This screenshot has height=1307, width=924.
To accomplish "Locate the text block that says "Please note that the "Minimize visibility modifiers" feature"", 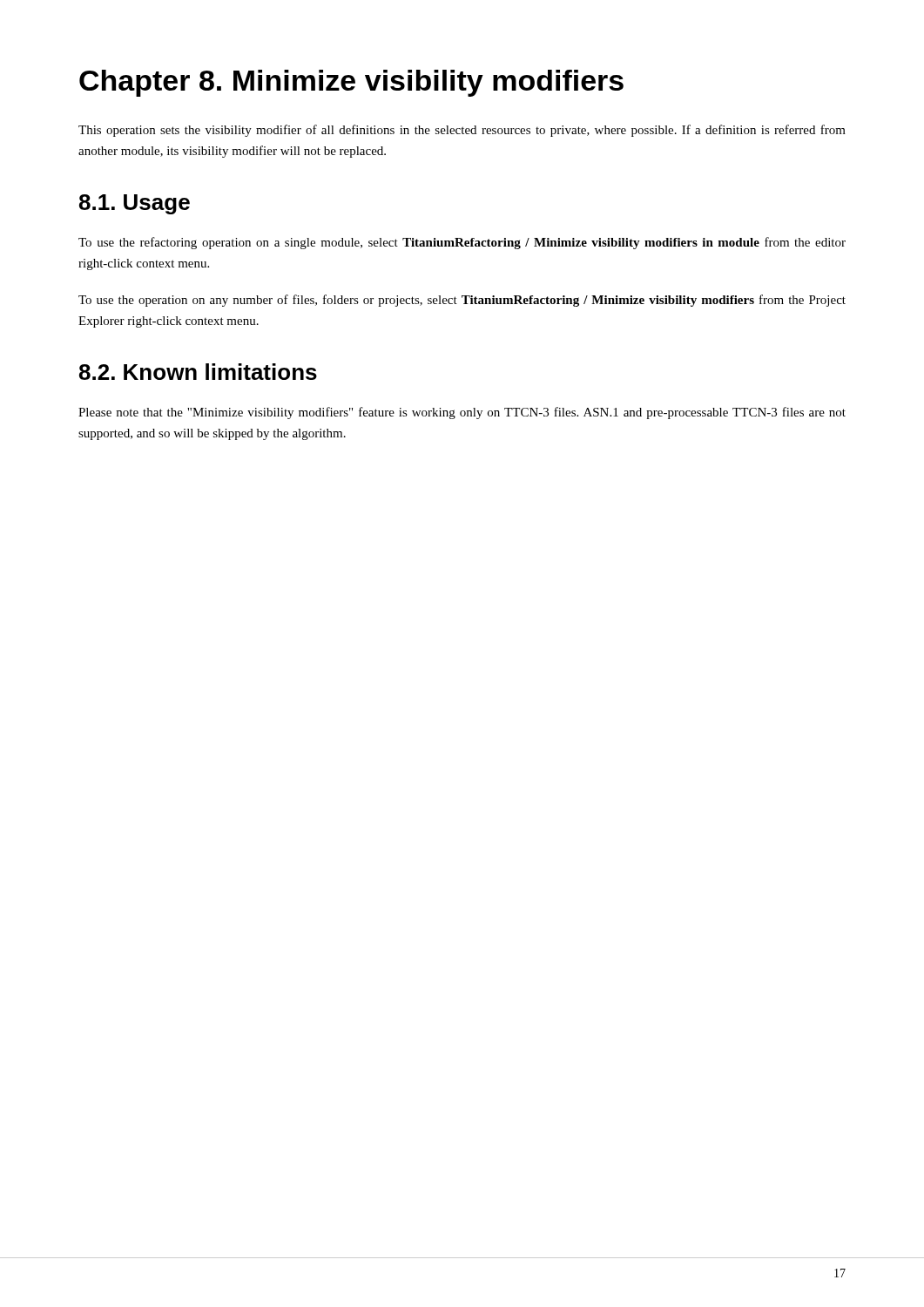I will click(462, 423).
